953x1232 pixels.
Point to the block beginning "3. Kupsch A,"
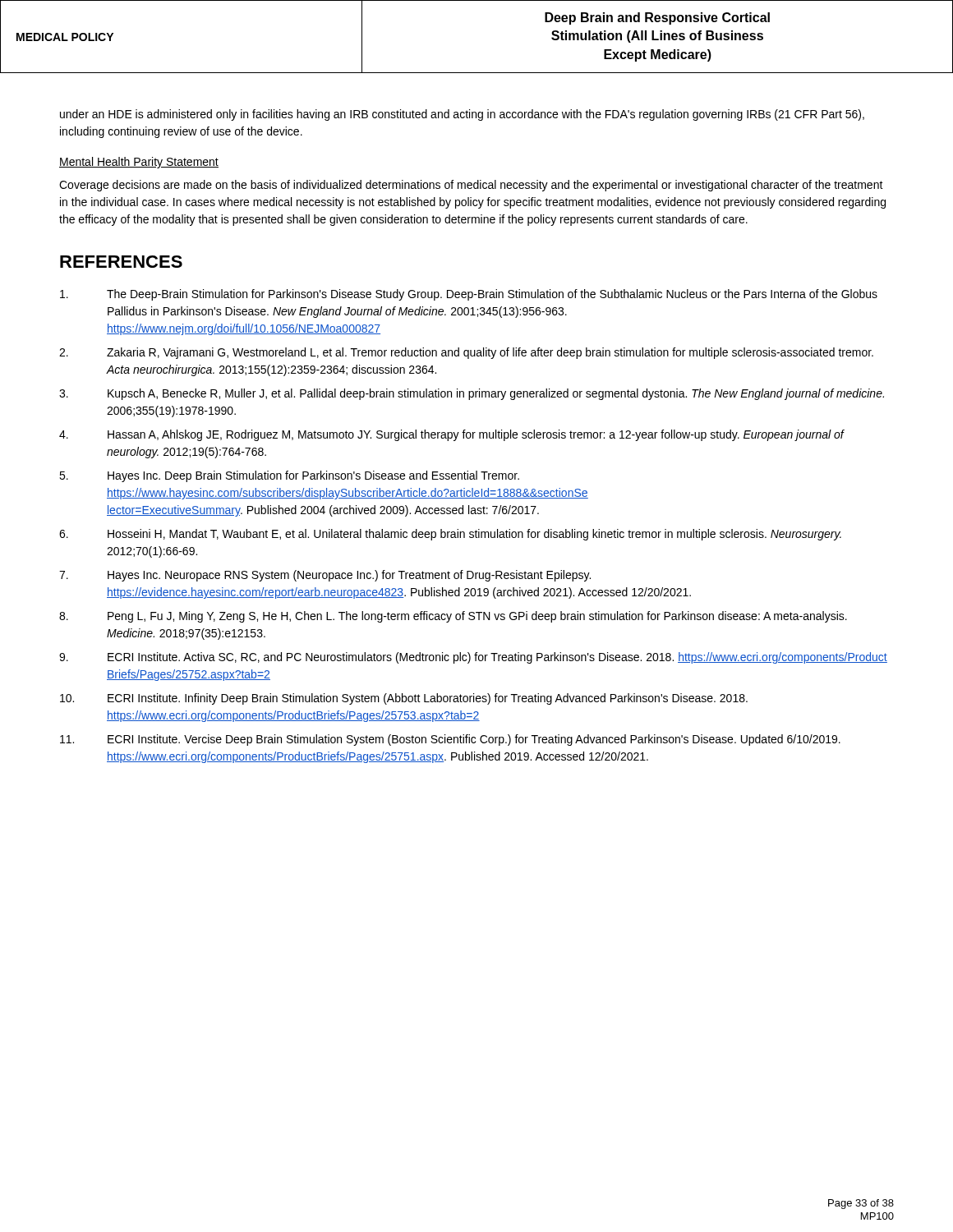coord(476,403)
